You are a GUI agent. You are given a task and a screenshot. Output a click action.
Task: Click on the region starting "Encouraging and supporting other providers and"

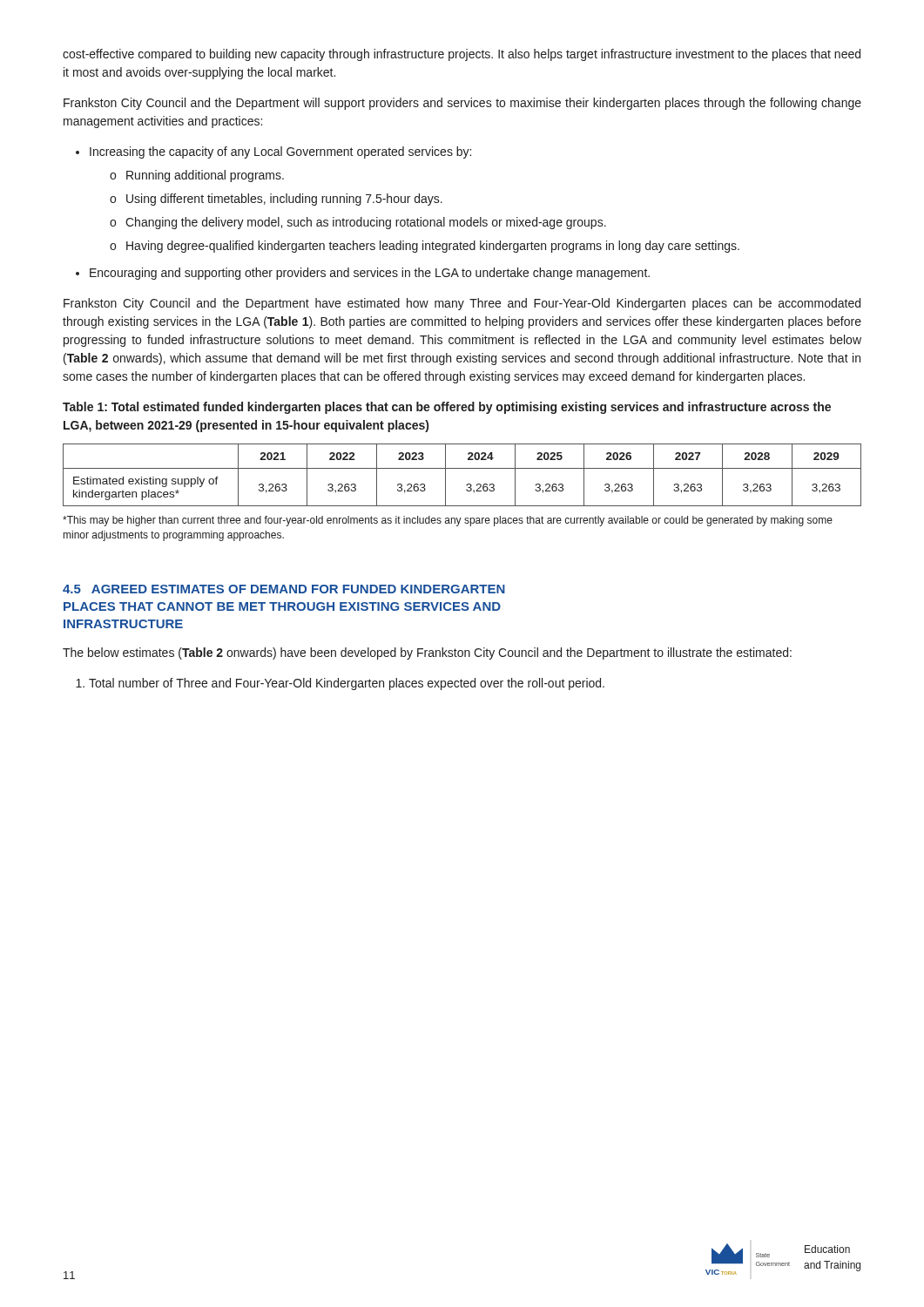pyautogui.click(x=370, y=273)
